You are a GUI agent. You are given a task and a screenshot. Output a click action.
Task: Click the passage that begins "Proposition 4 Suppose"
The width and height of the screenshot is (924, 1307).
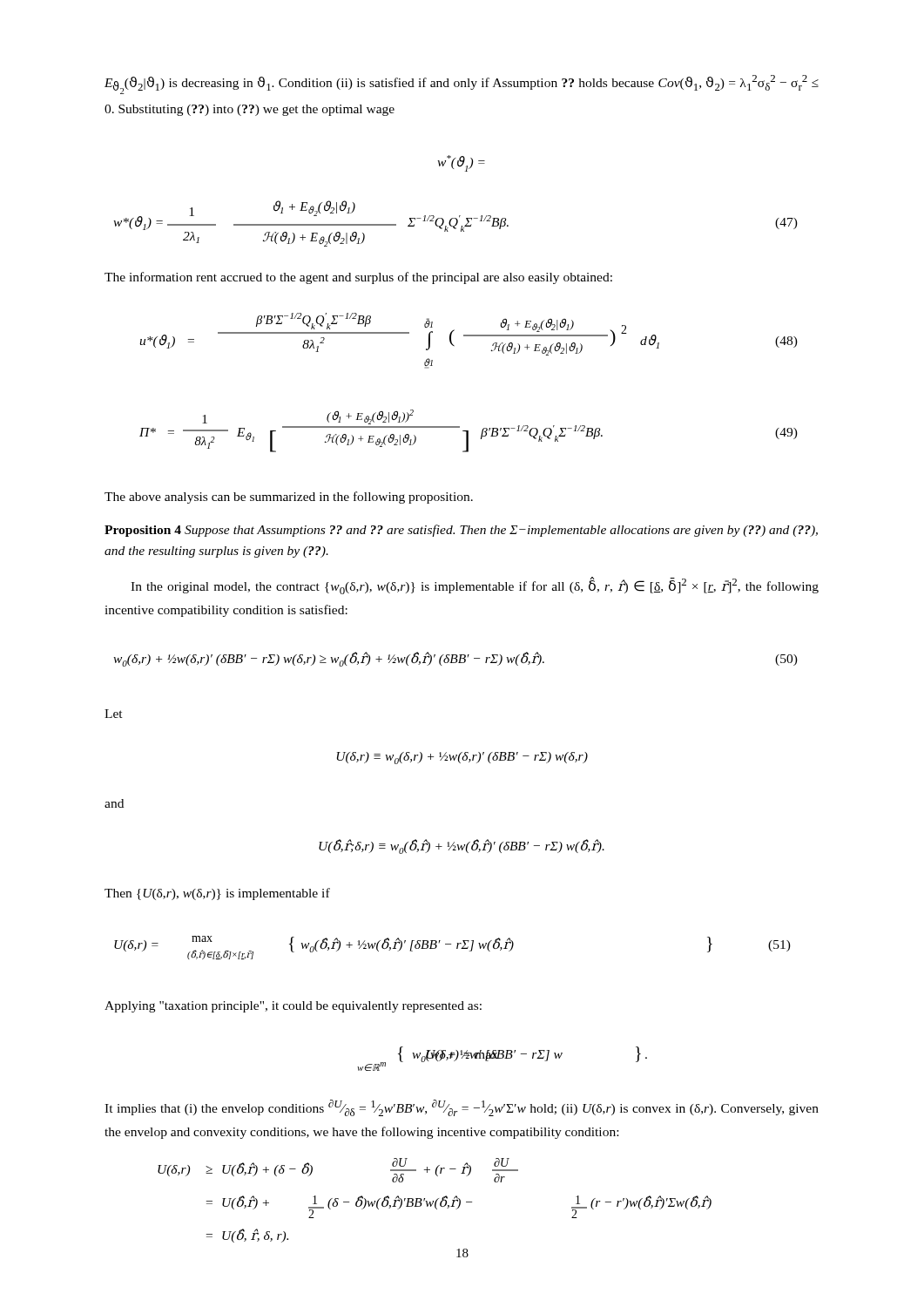[462, 539]
